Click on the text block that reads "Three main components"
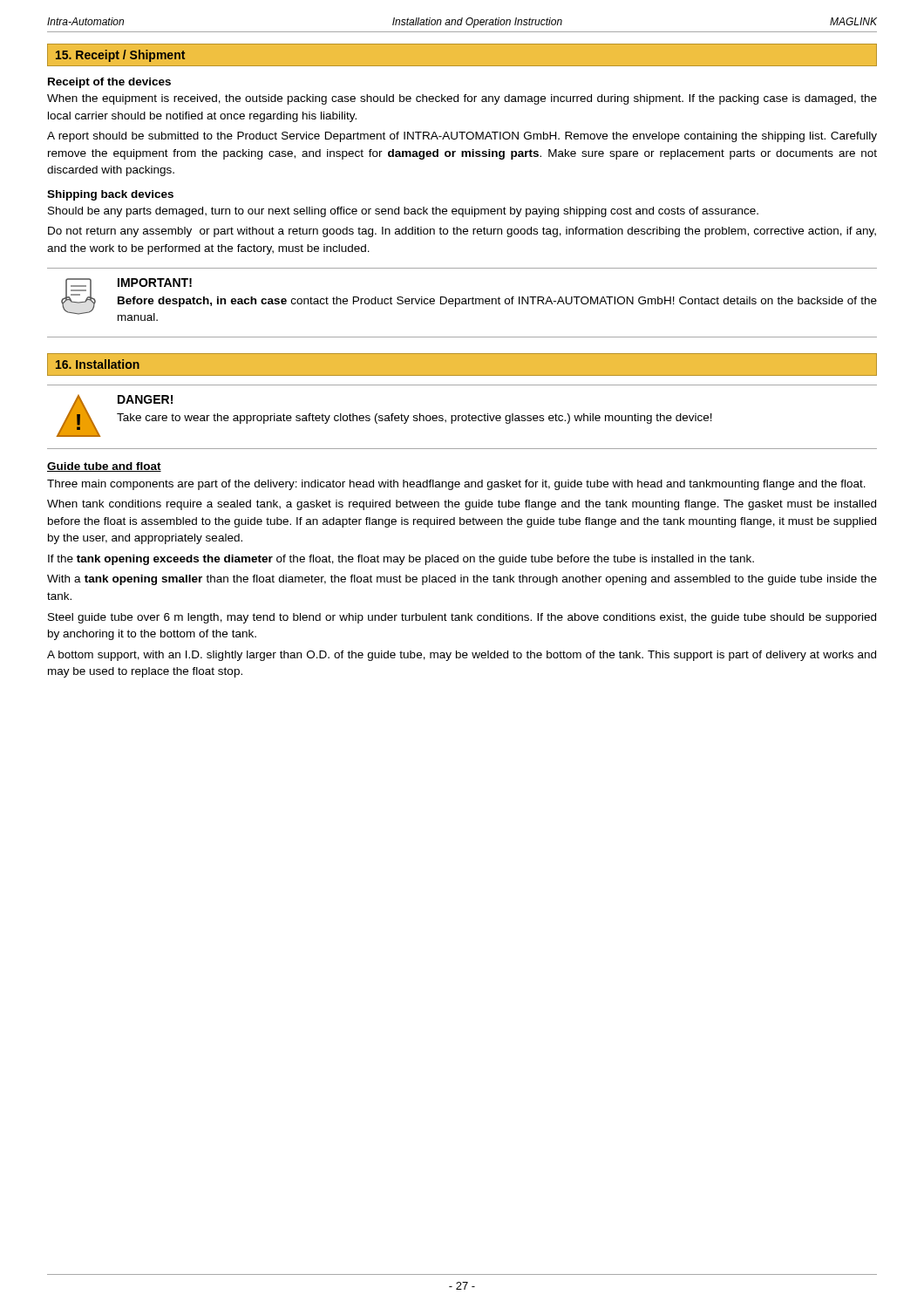 coord(462,577)
